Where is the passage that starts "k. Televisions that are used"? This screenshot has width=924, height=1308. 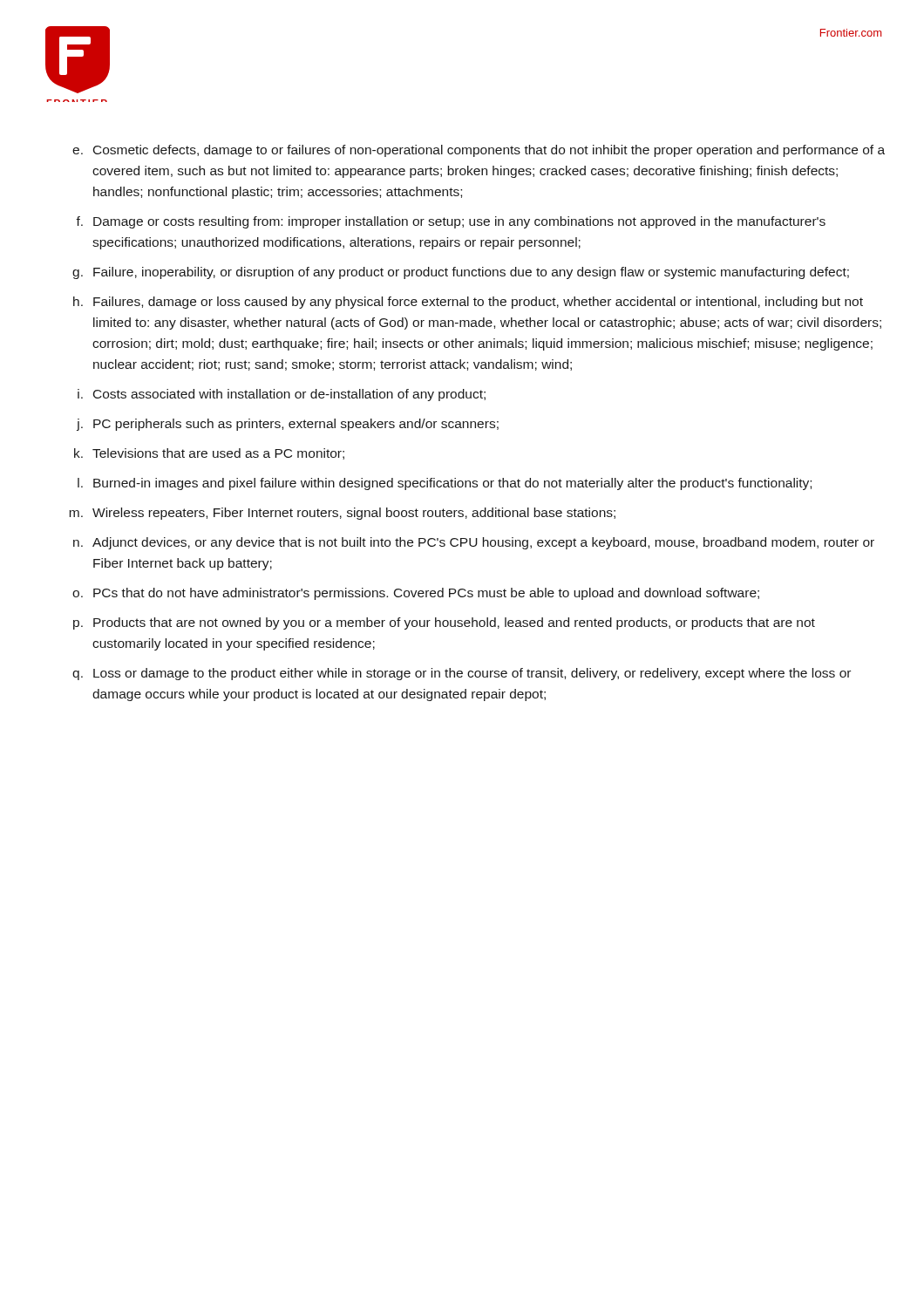click(x=209, y=454)
